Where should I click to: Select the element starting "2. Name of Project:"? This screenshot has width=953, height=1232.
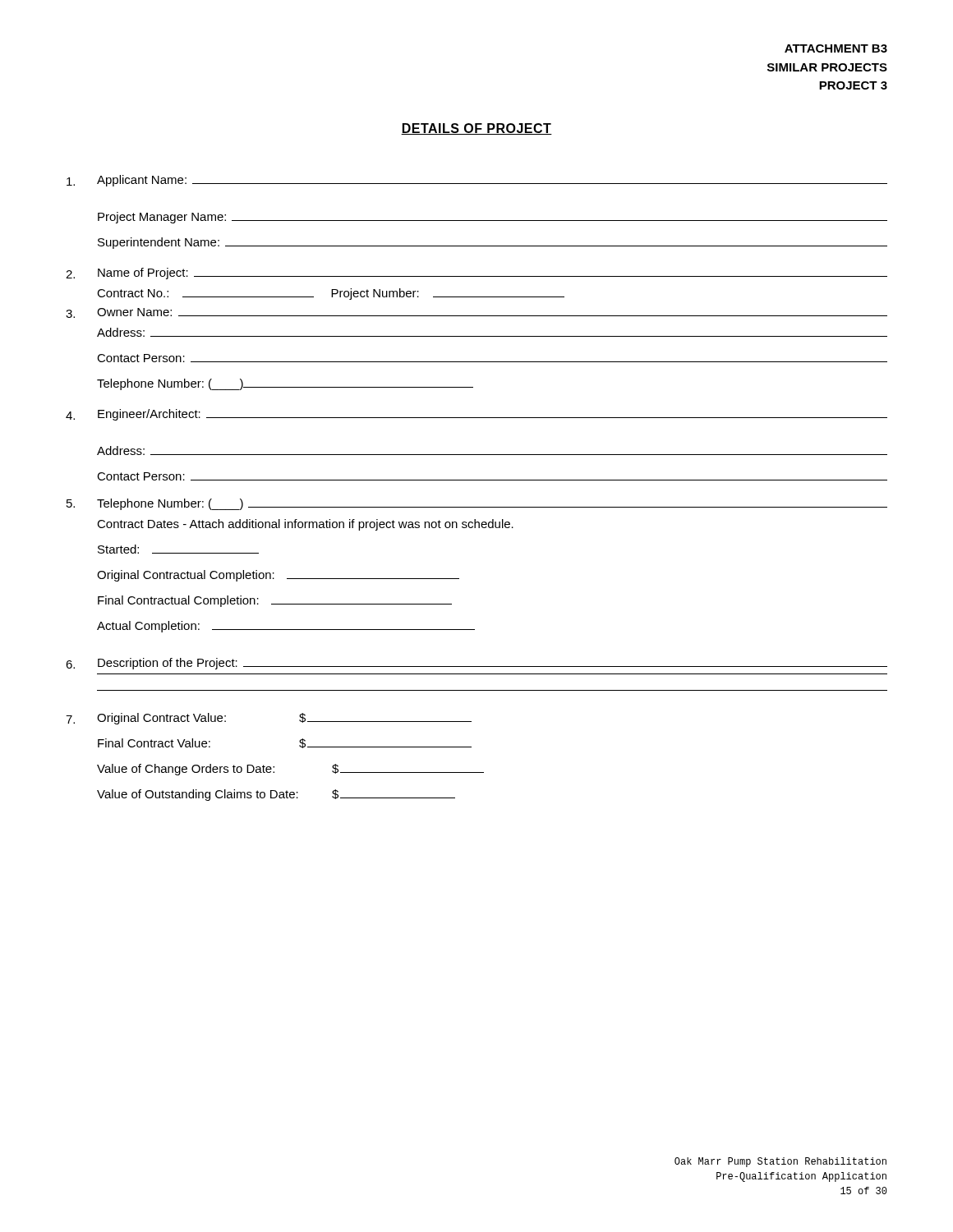(x=476, y=282)
